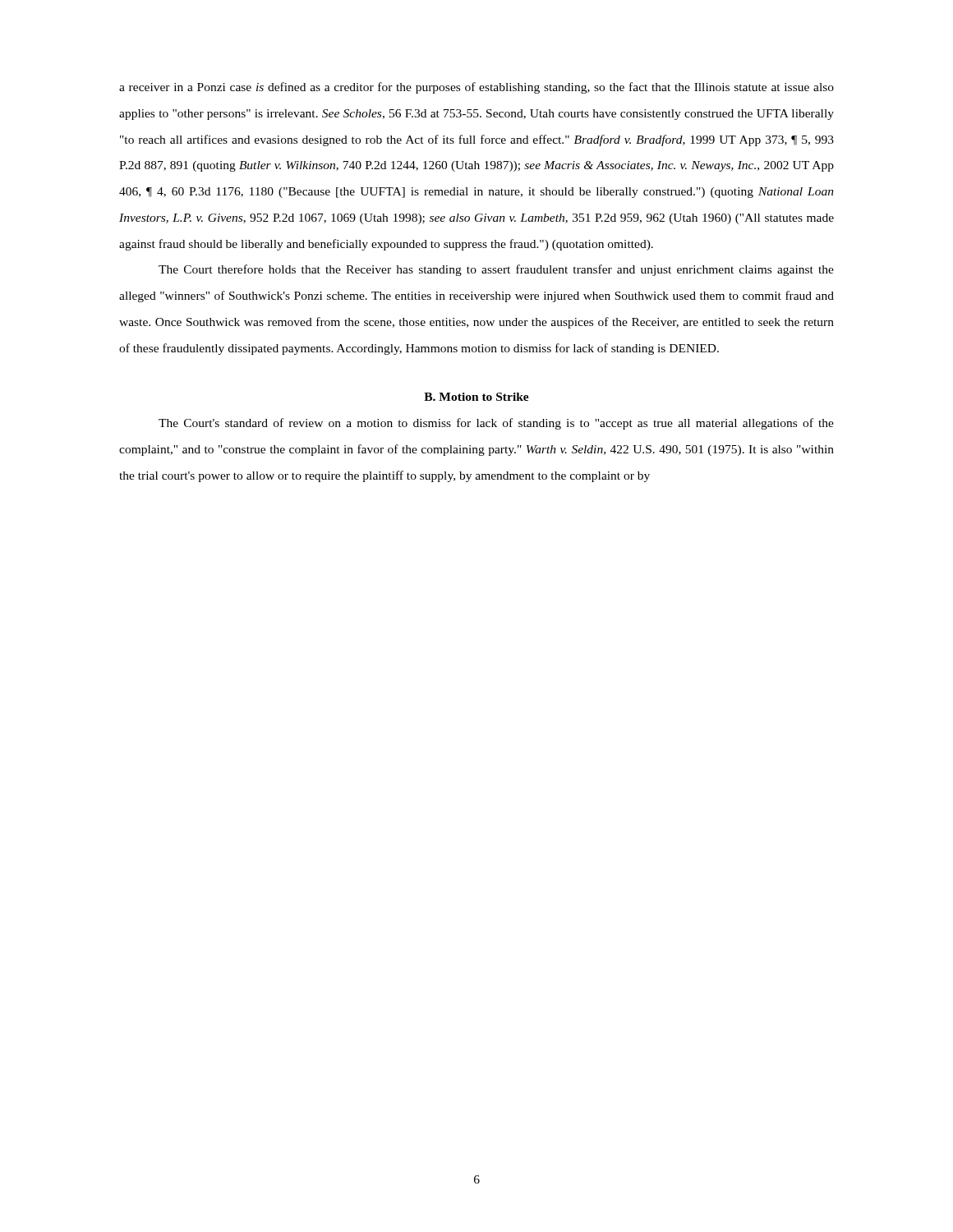Image resolution: width=953 pixels, height=1232 pixels.
Task: Locate the text block that reads "The Court therefore holds that the"
Action: [476, 308]
